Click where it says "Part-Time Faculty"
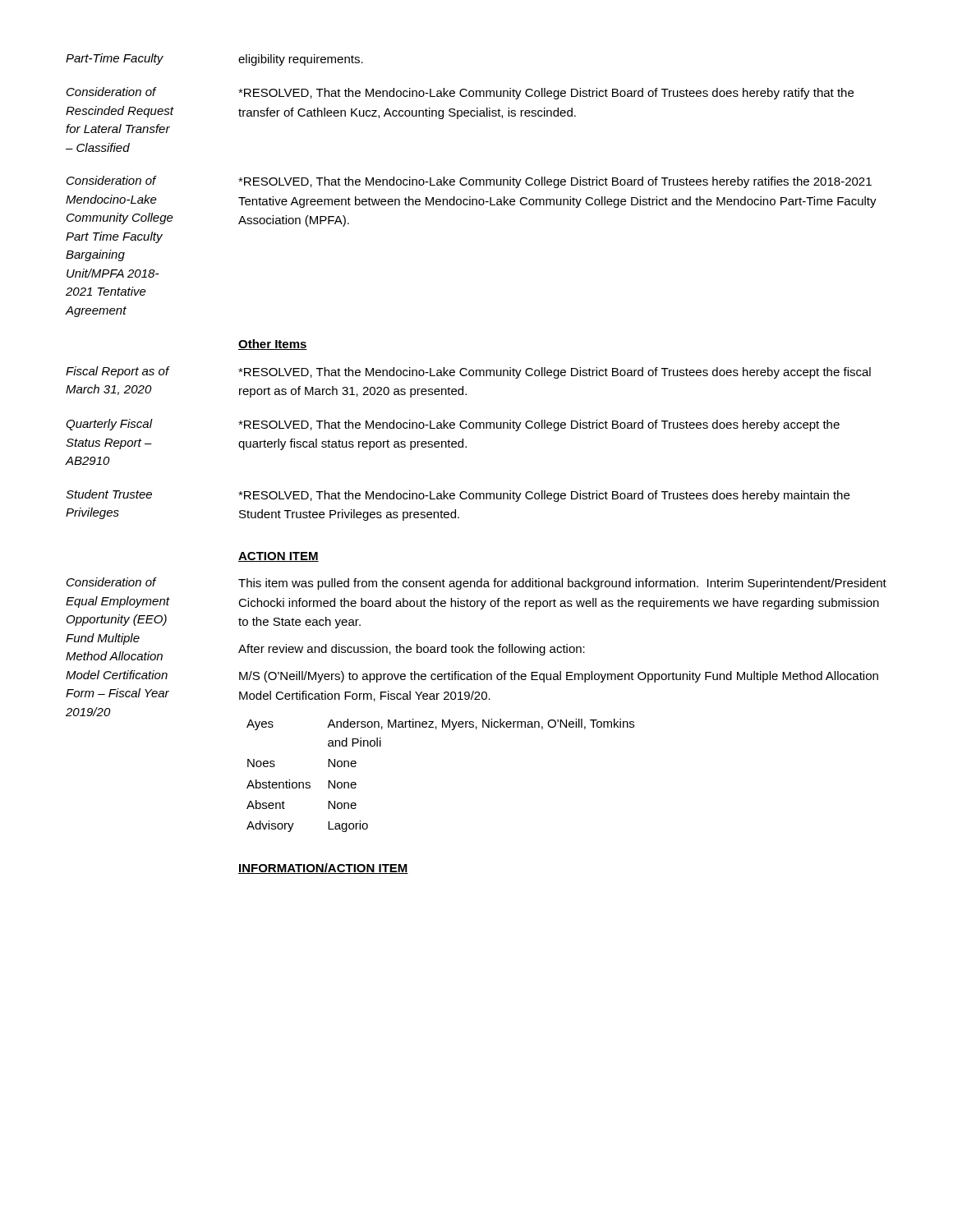This screenshot has height=1232, width=953. 114,58
